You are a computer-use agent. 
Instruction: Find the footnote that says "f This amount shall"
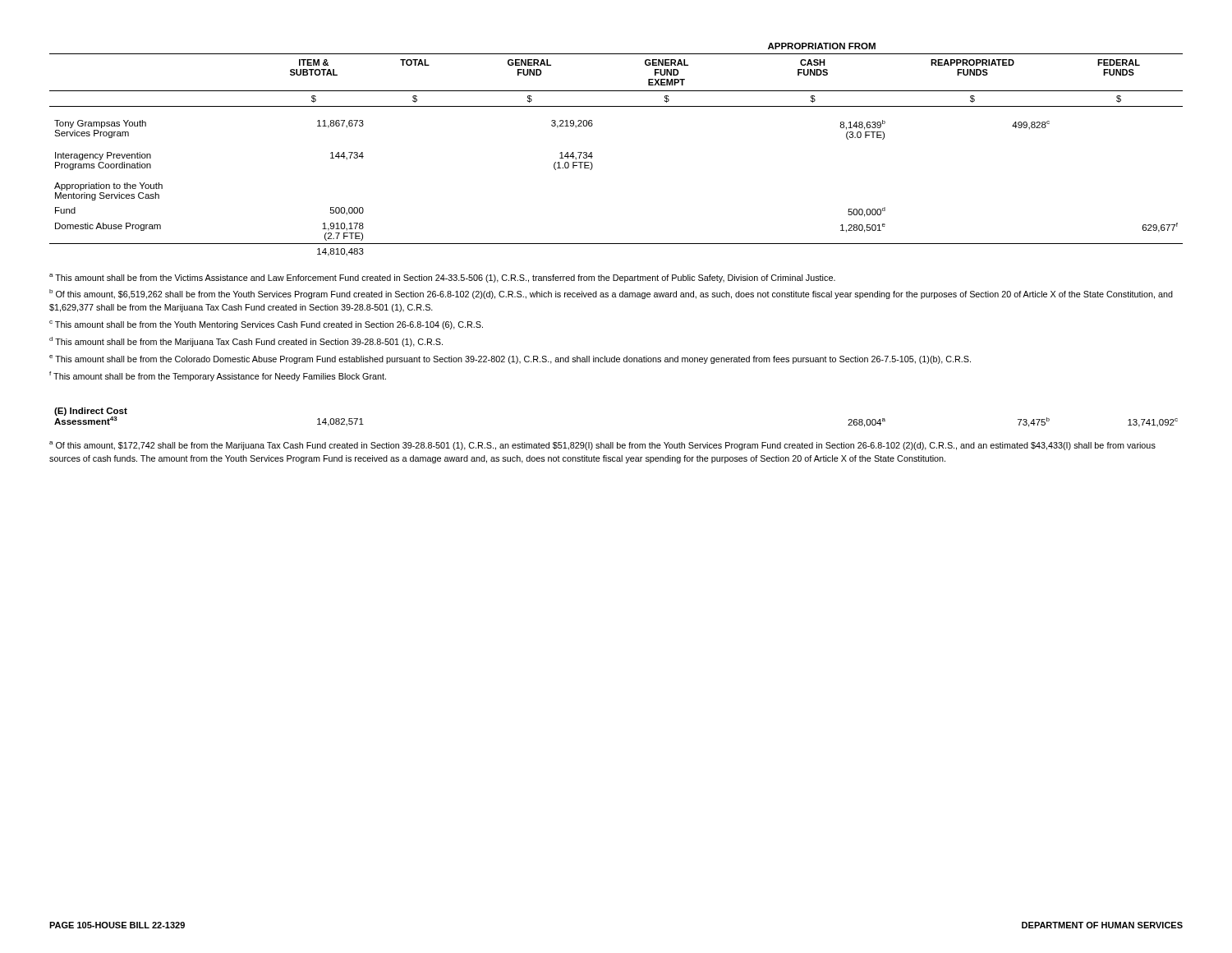coord(218,375)
